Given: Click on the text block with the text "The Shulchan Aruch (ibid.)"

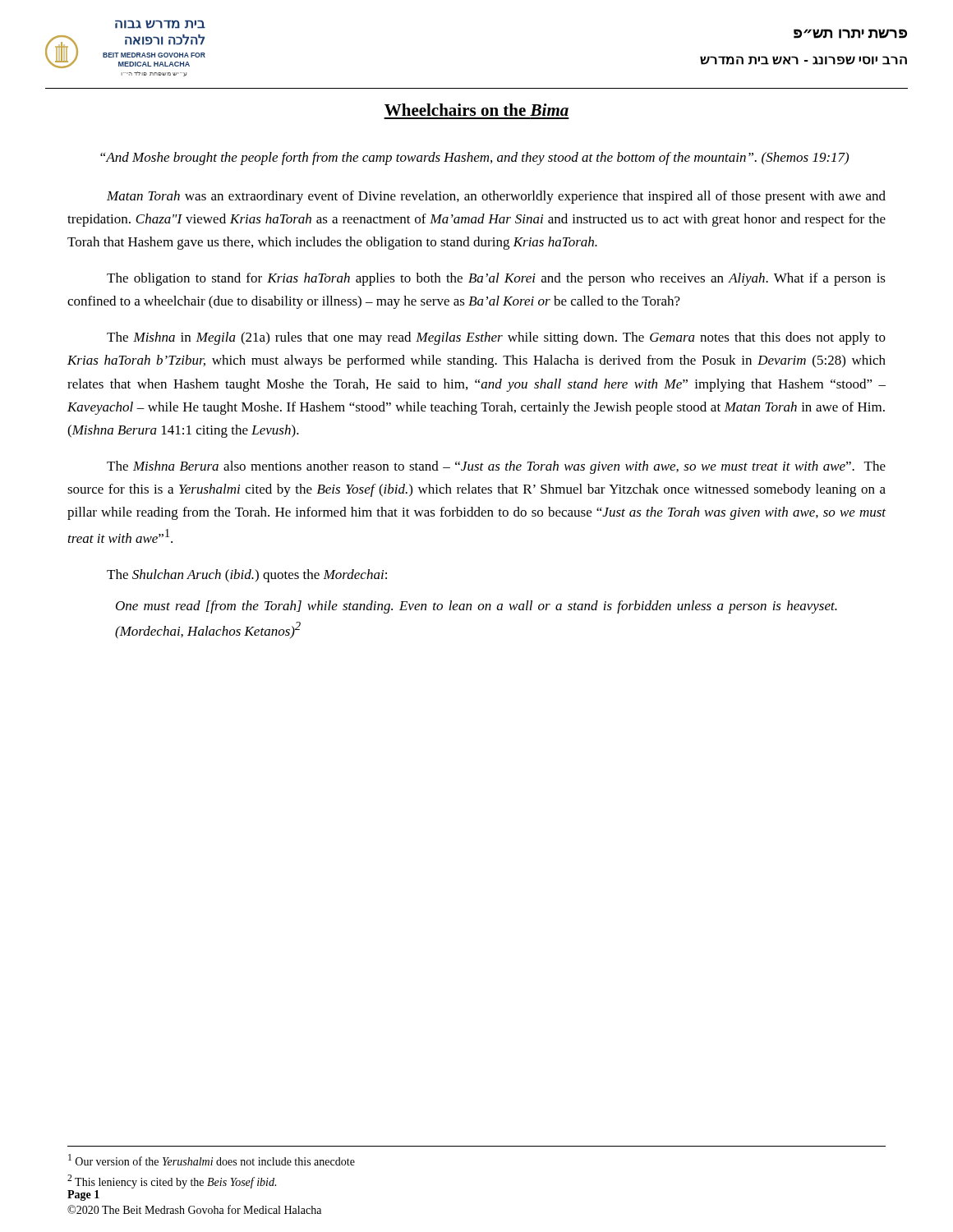Looking at the screenshot, I should point(247,574).
